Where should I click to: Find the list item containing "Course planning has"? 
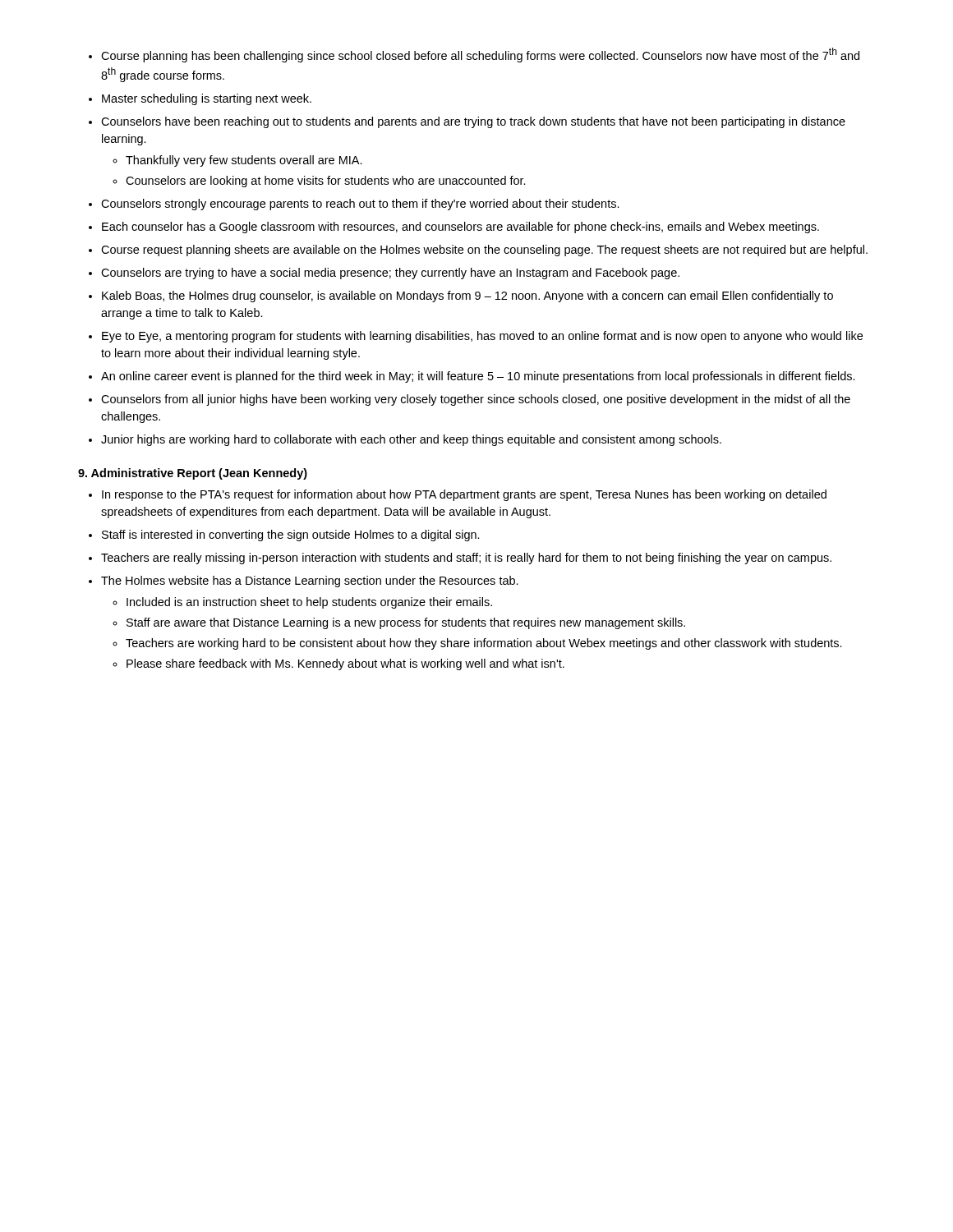(x=476, y=247)
